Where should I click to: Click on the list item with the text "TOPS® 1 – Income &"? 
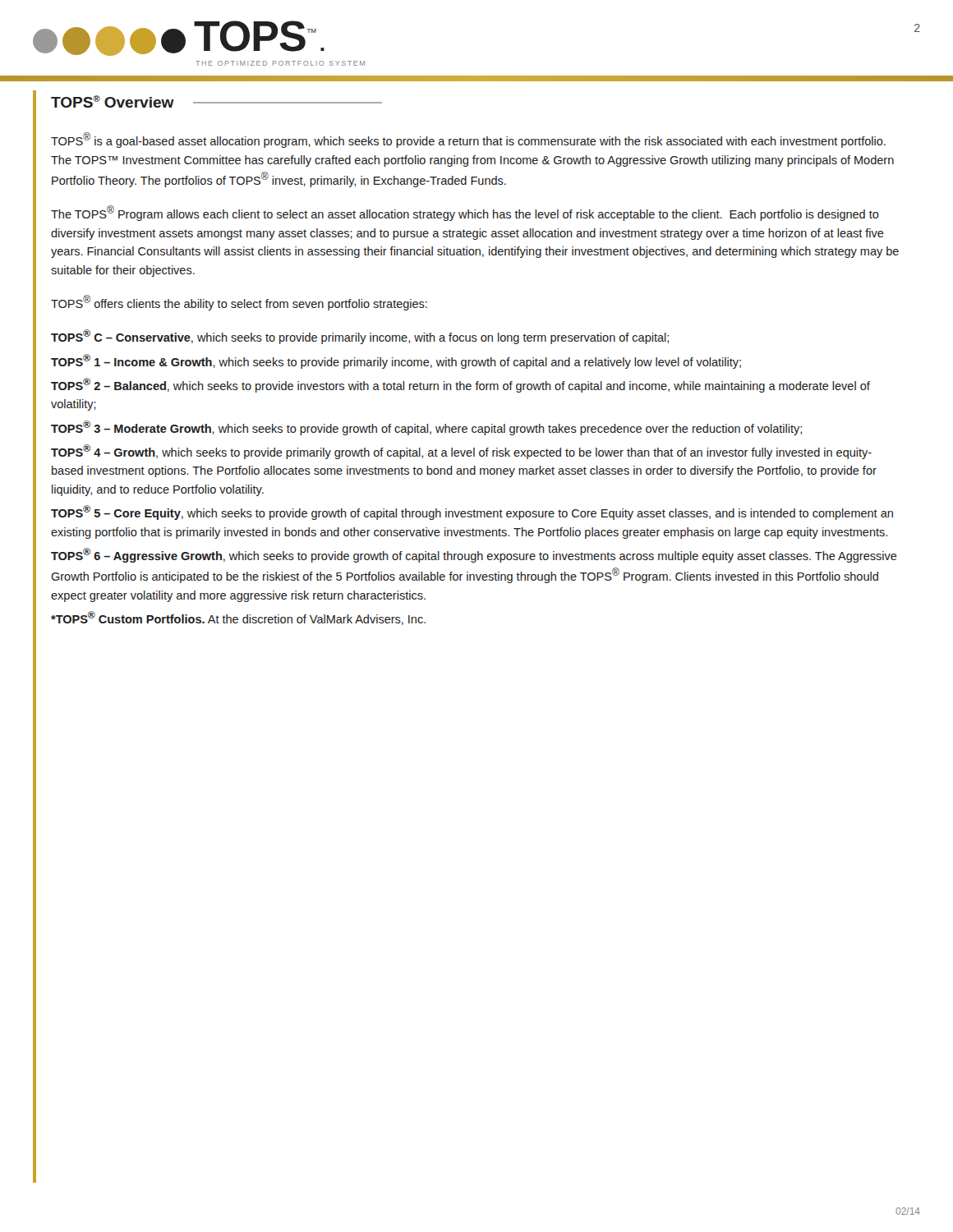pyautogui.click(x=396, y=360)
